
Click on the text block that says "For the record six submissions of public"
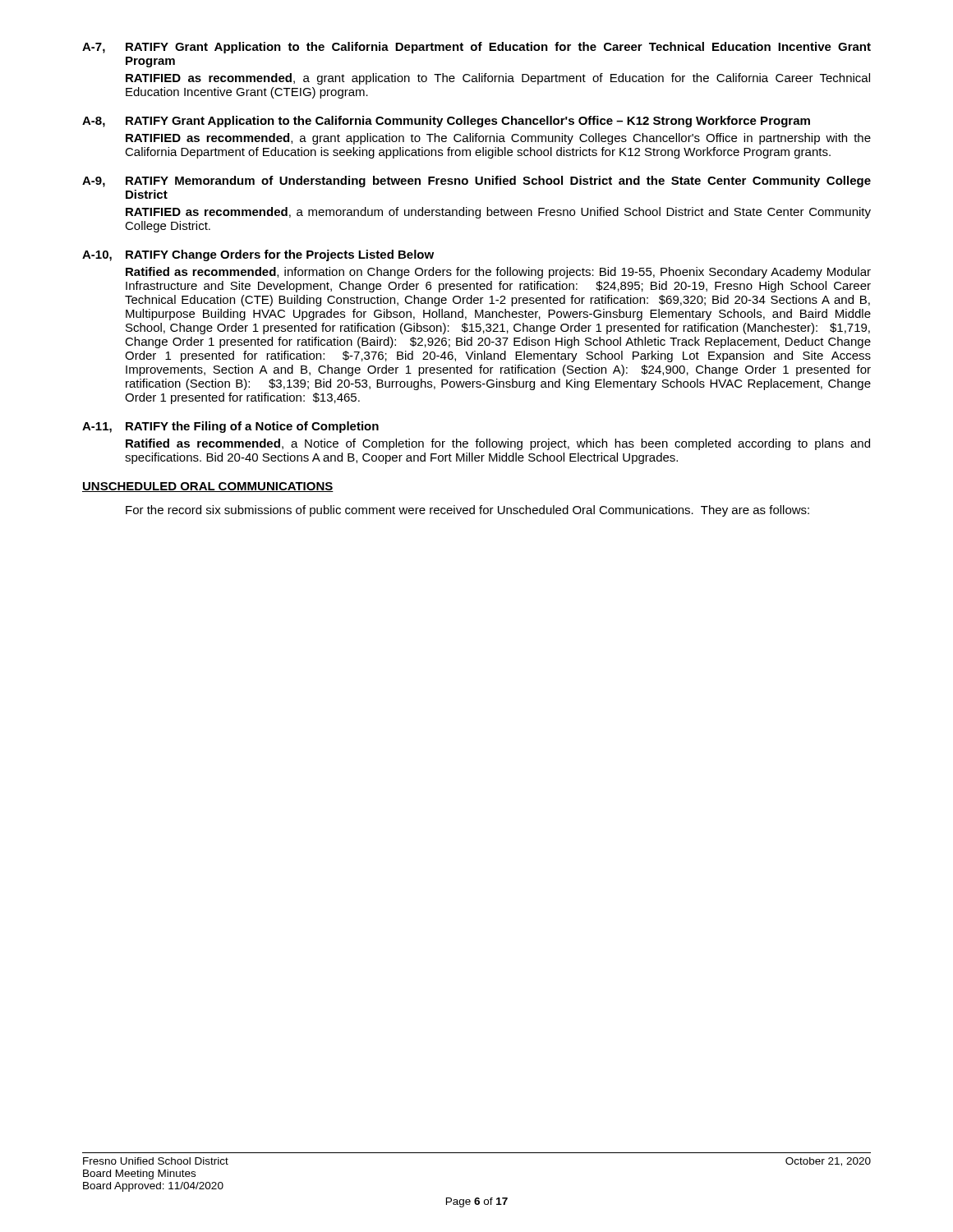pos(468,510)
